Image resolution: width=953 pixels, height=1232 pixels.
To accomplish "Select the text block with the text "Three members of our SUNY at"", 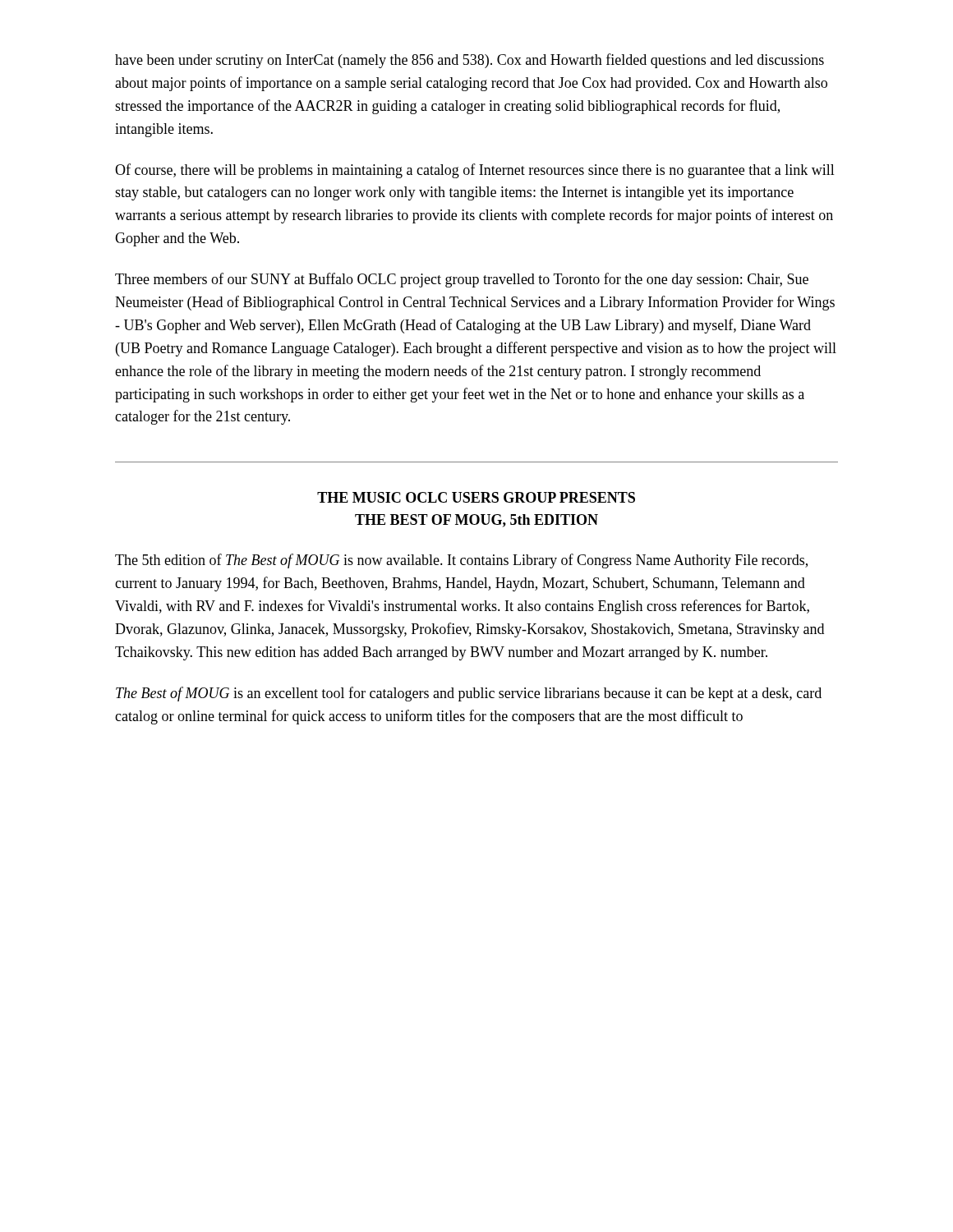I will click(x=476, y=348).
